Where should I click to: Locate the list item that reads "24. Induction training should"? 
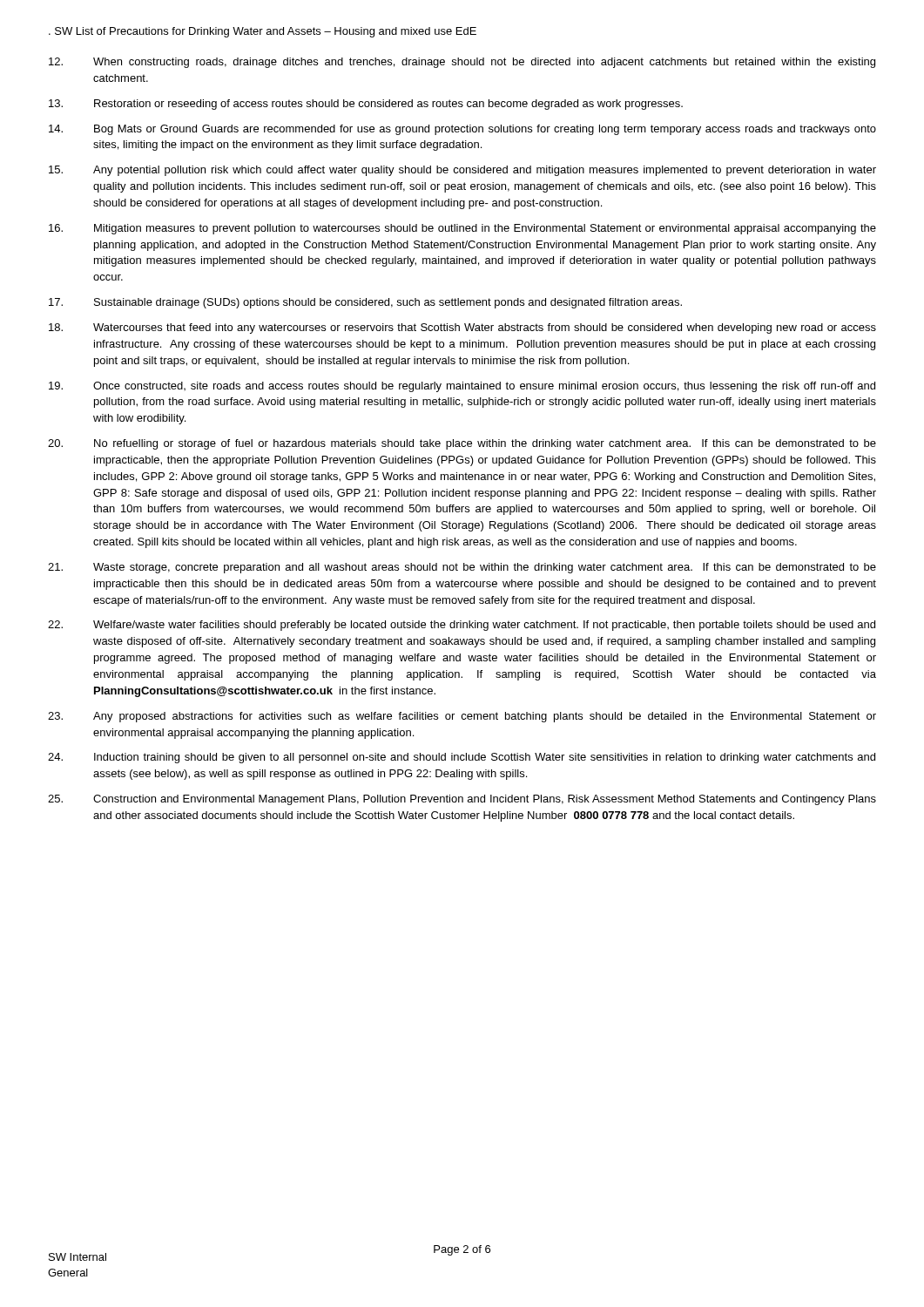click(462, 766)
